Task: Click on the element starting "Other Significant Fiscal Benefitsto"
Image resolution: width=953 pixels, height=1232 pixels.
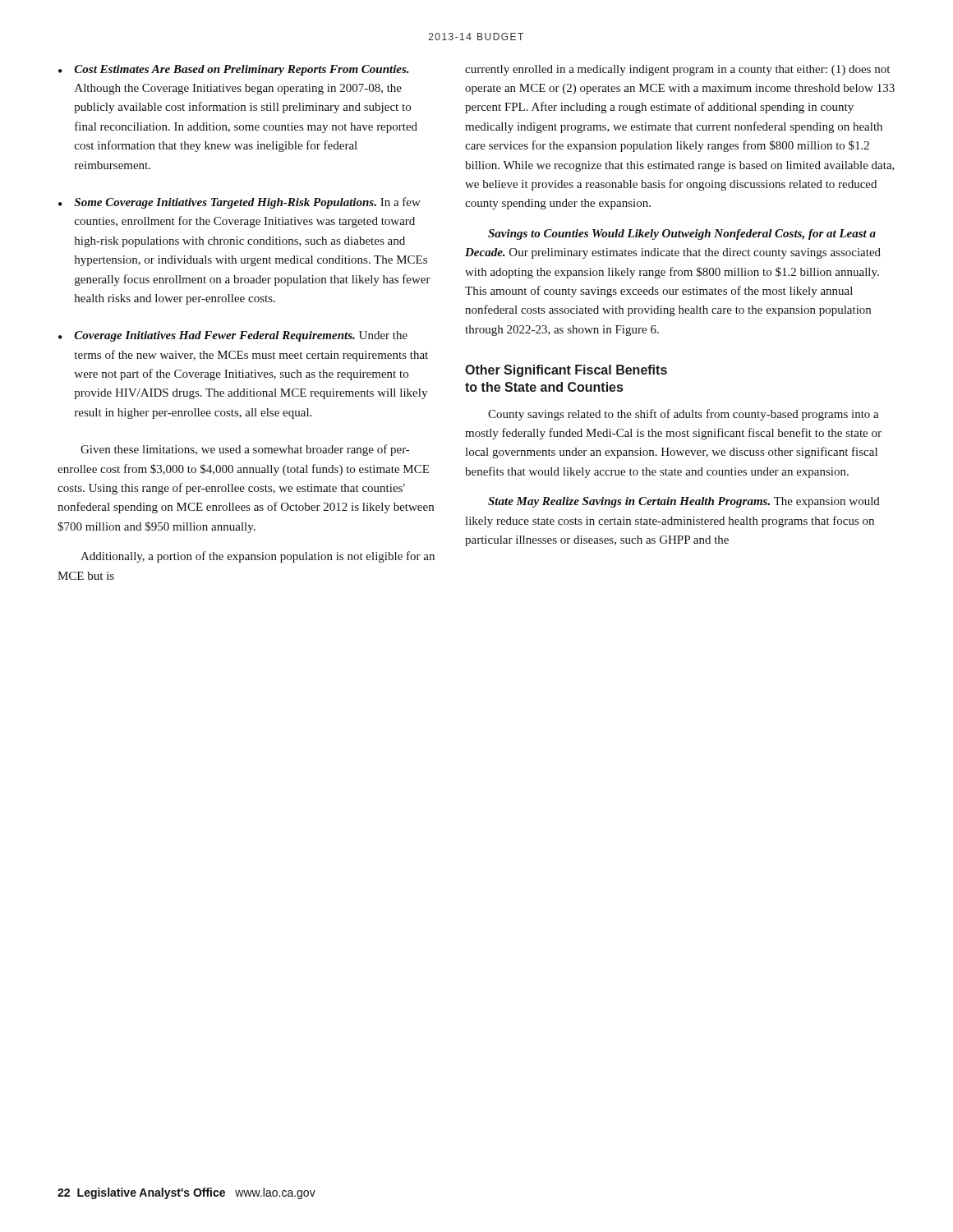Action: pyautogui.click(x=566, y=379)
